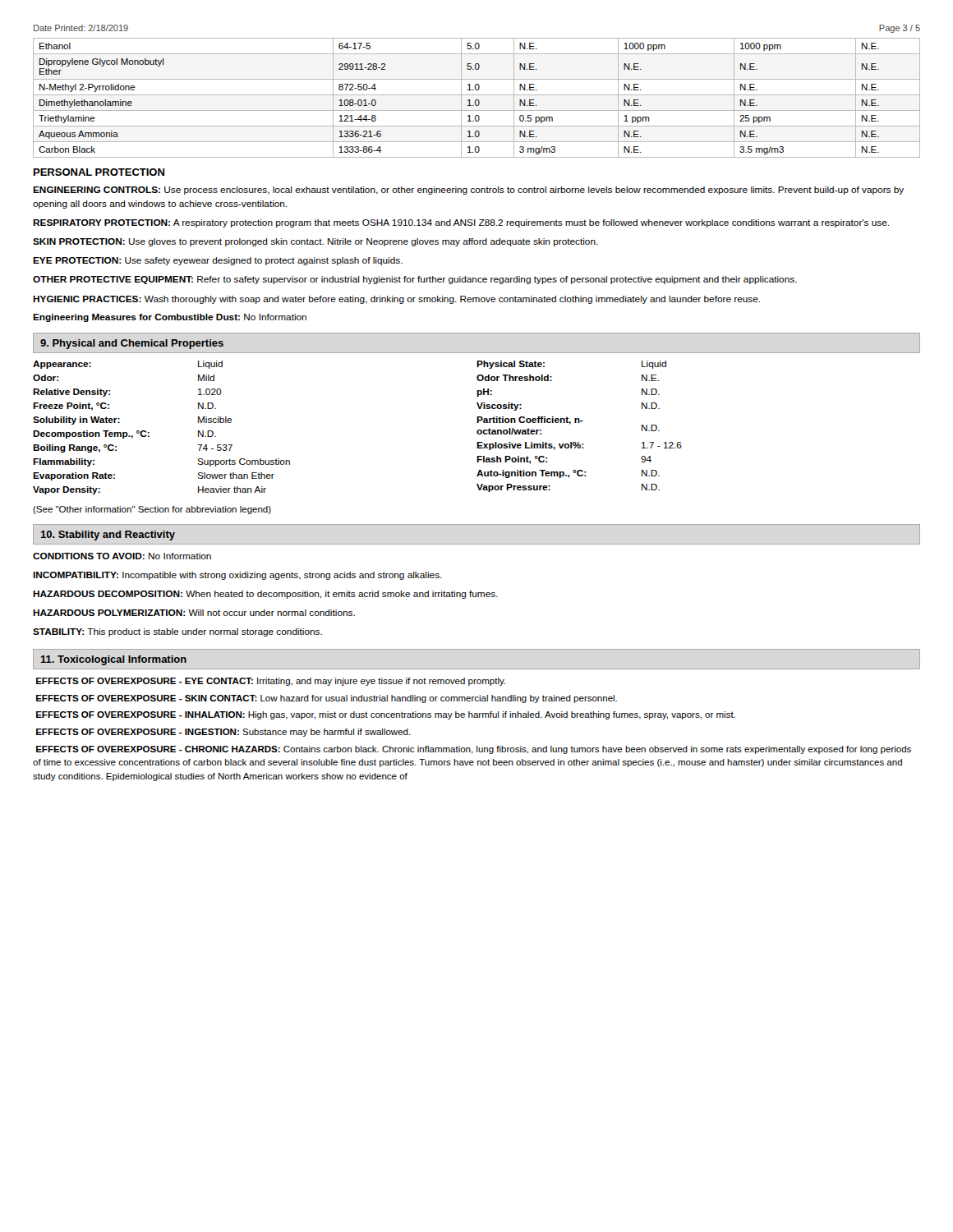Select the text block that says "EYE PROTECTION: Use"
The image size is (953, 1232).
(x=218, y=261)
